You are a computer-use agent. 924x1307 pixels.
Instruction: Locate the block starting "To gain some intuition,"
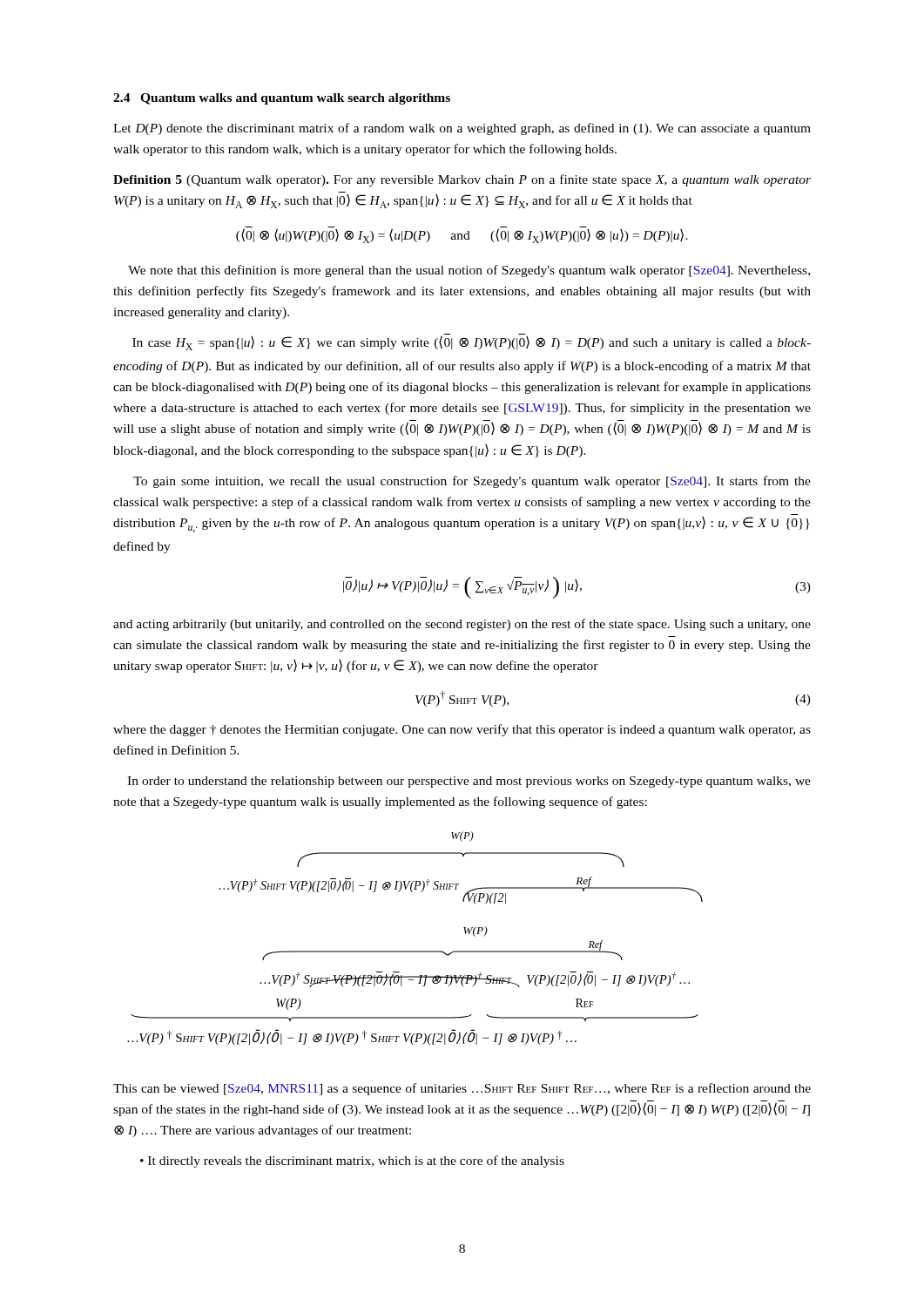(462, 513)
